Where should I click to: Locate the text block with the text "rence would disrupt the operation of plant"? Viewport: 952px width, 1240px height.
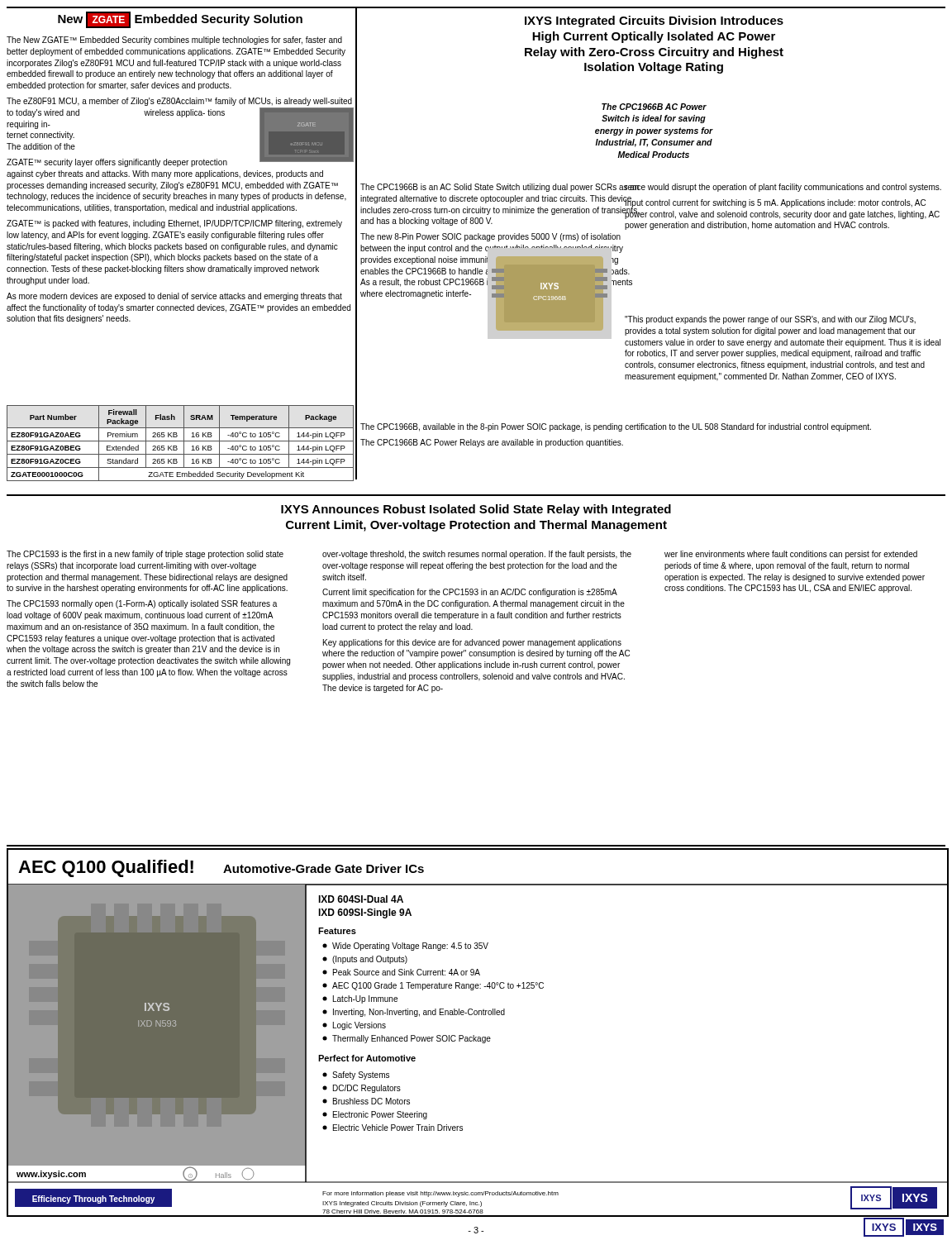[x=785, y=207]
